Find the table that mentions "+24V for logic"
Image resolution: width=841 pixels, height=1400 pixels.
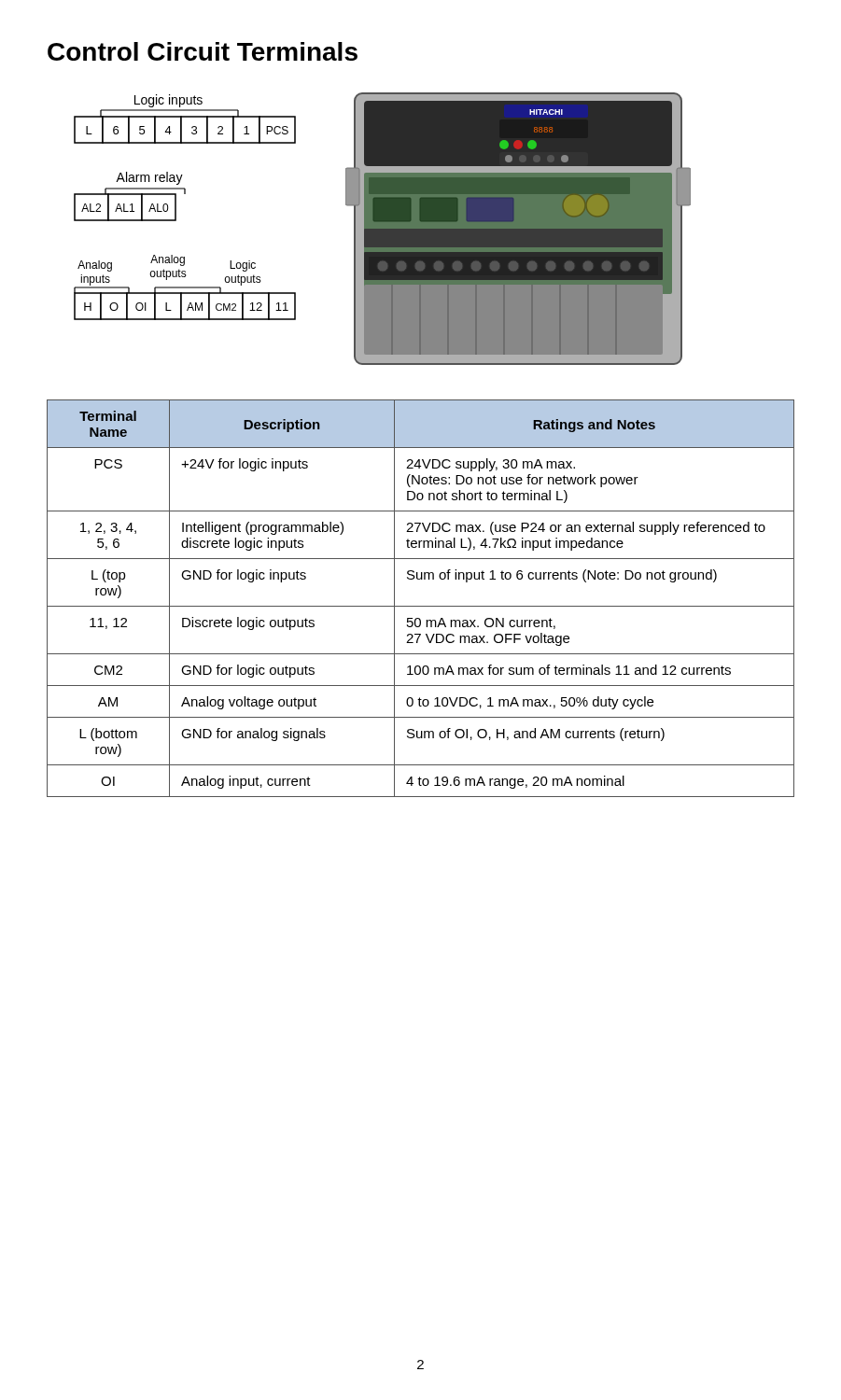coord(420,598)
